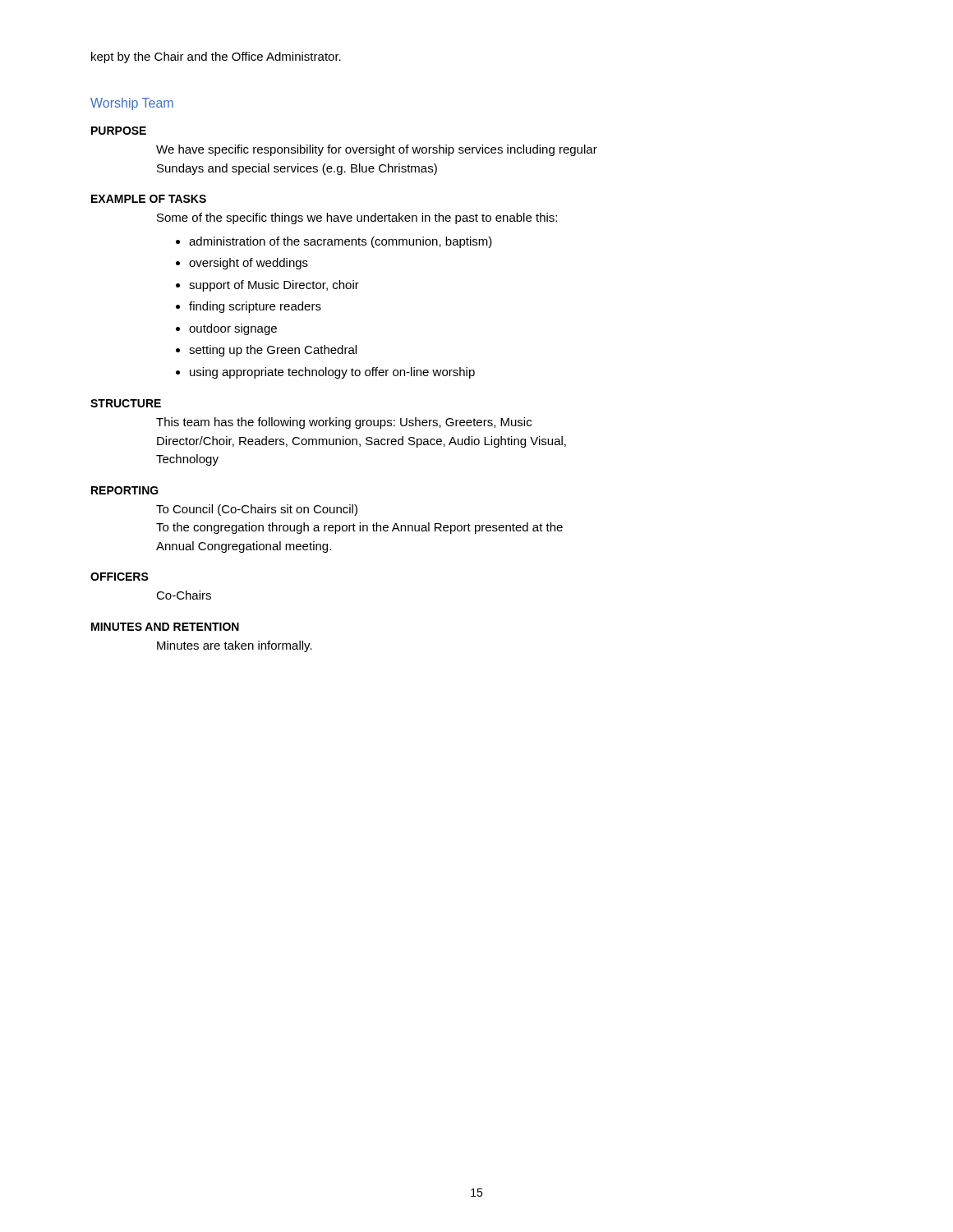Select the section header with the text "Worship Team"
This screenshot has height=1232, width=953.
[132, 103]
